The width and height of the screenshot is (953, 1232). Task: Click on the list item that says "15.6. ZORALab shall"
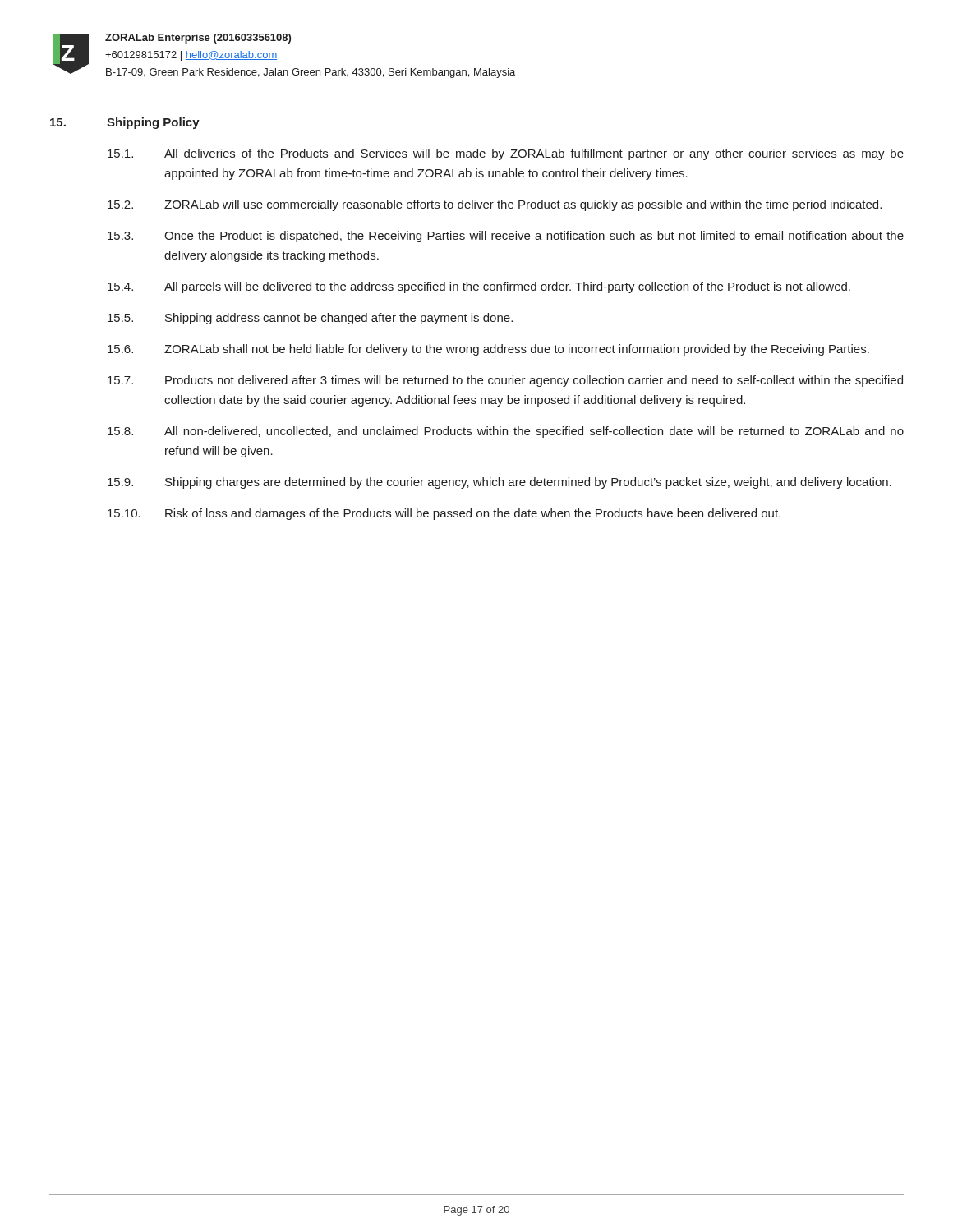tap(476, 349)
